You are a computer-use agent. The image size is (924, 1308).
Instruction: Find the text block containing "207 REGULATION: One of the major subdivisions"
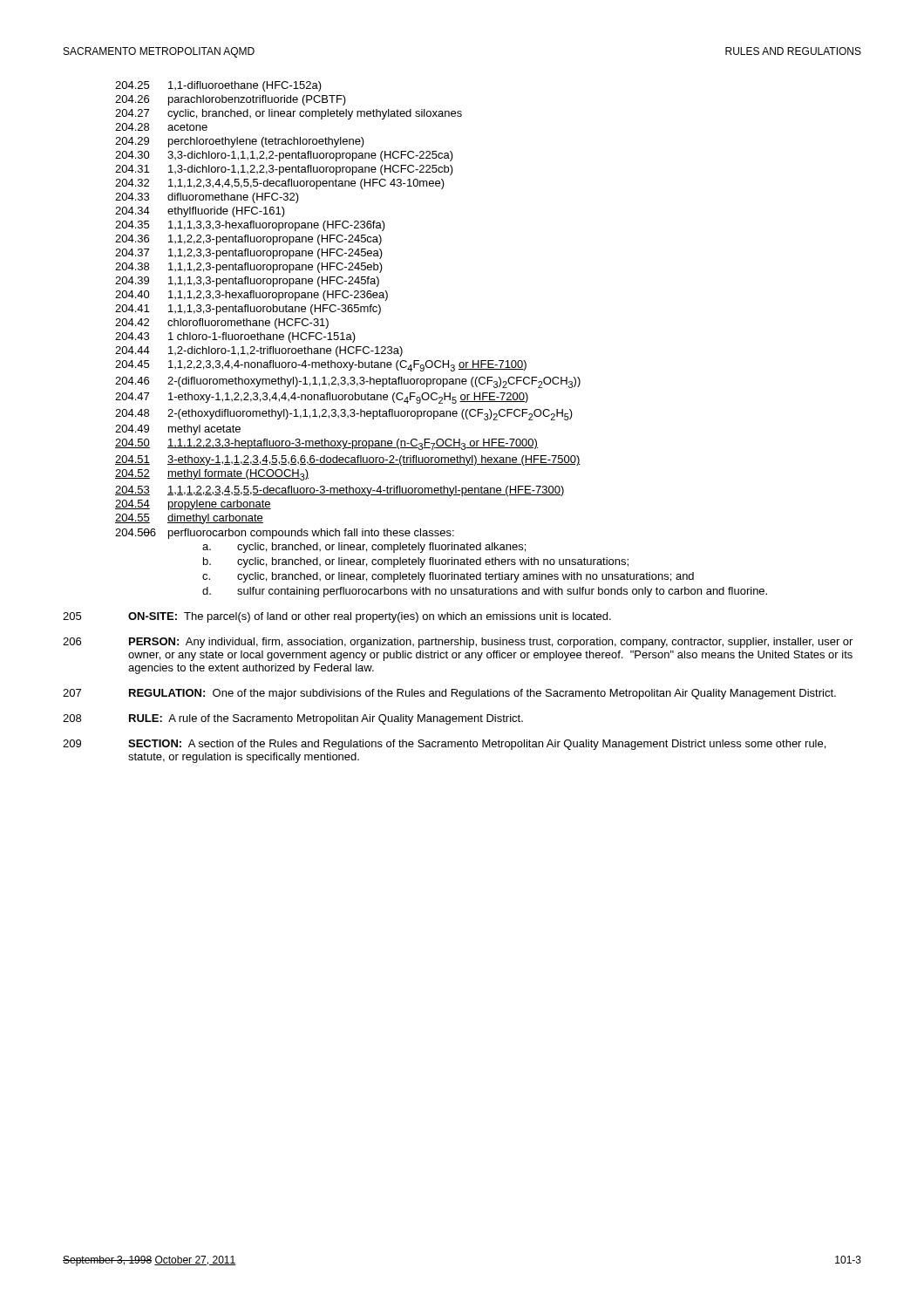point(462,692)
